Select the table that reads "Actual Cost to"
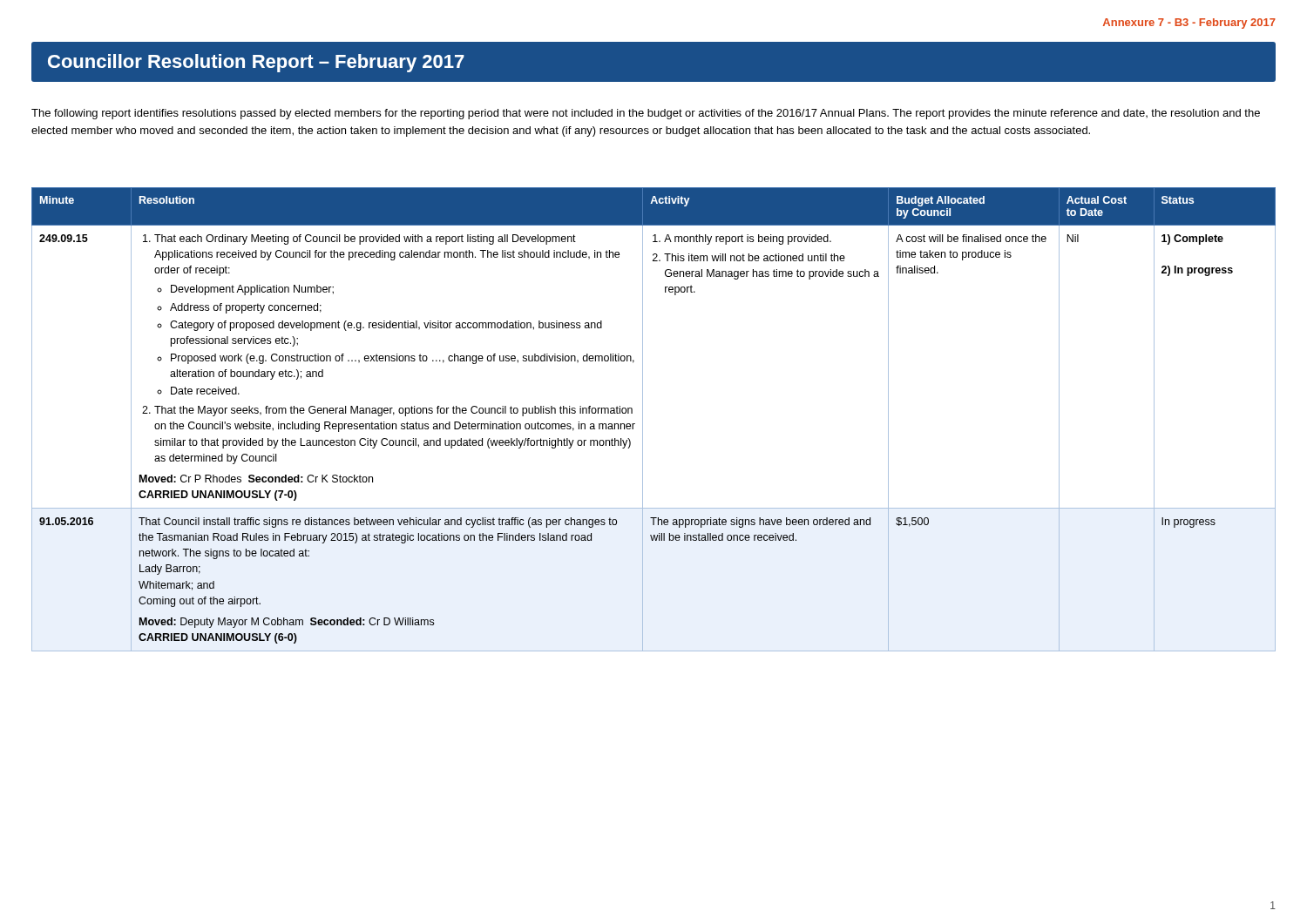The image size is (1307, 924). [654, 540]
